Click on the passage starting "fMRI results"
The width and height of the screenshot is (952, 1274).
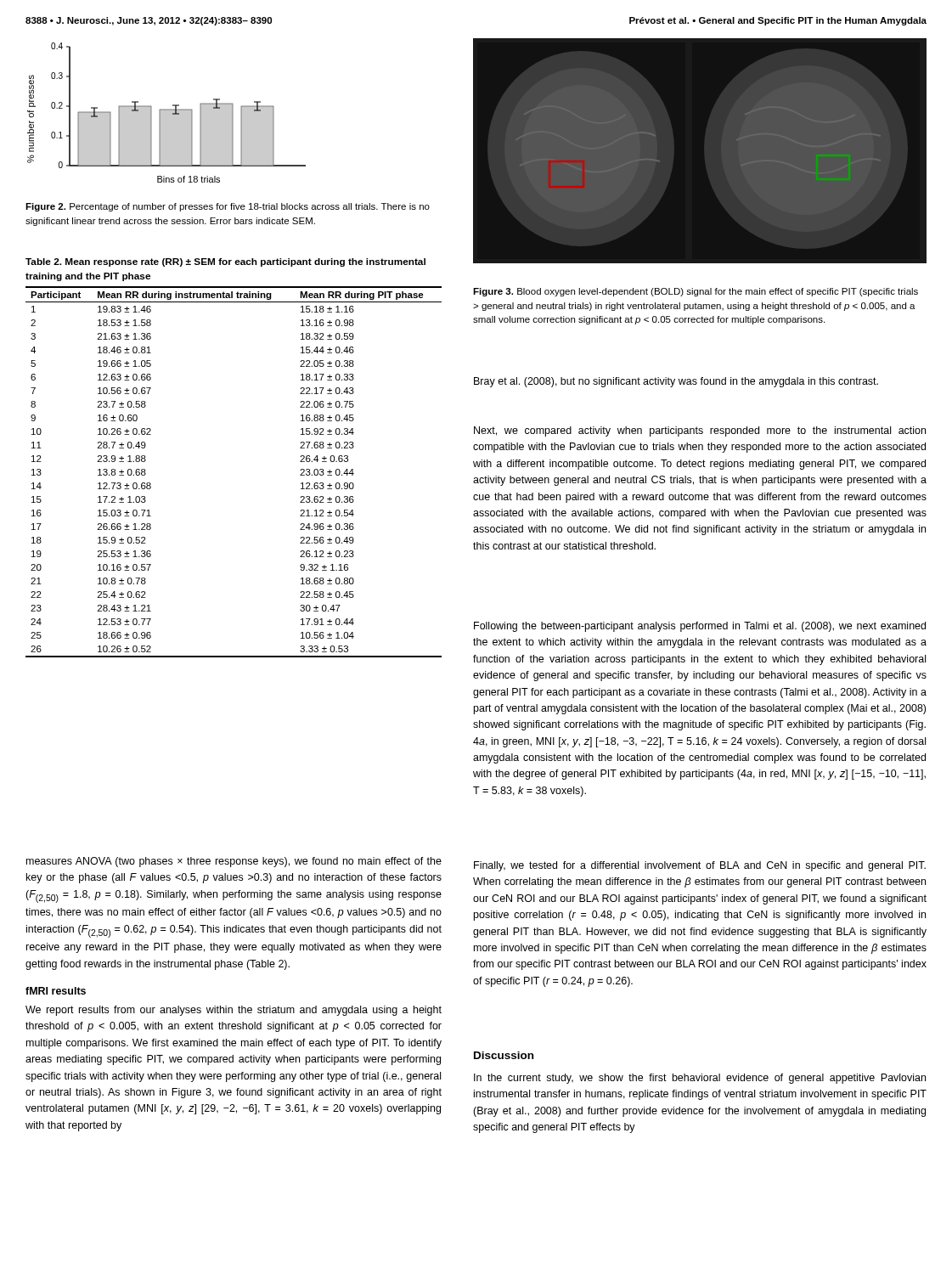[56, 991]
